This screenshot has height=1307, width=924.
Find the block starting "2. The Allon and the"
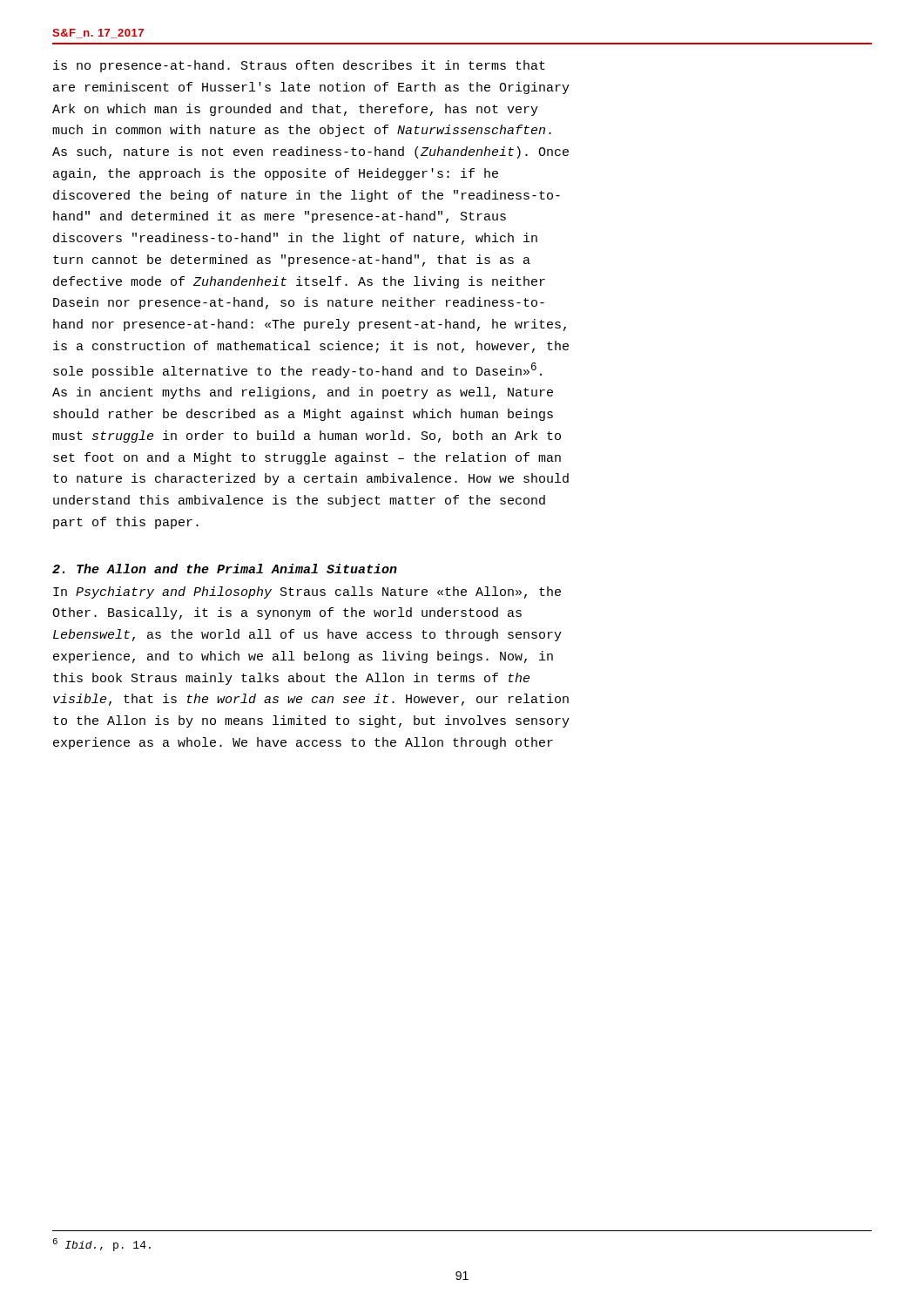click(x=225, y=570)
